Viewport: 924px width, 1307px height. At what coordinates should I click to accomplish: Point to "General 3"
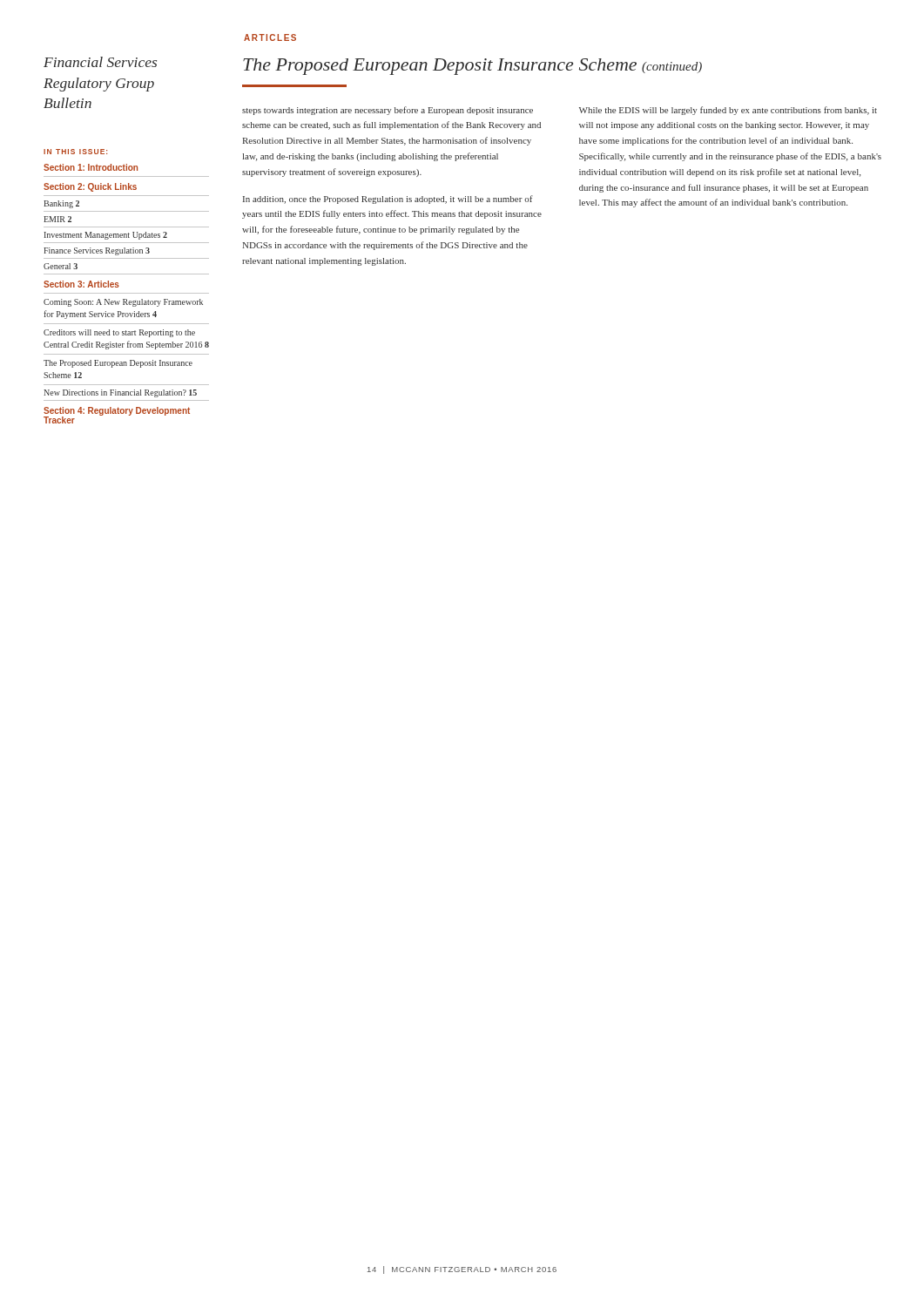(61, 266)
